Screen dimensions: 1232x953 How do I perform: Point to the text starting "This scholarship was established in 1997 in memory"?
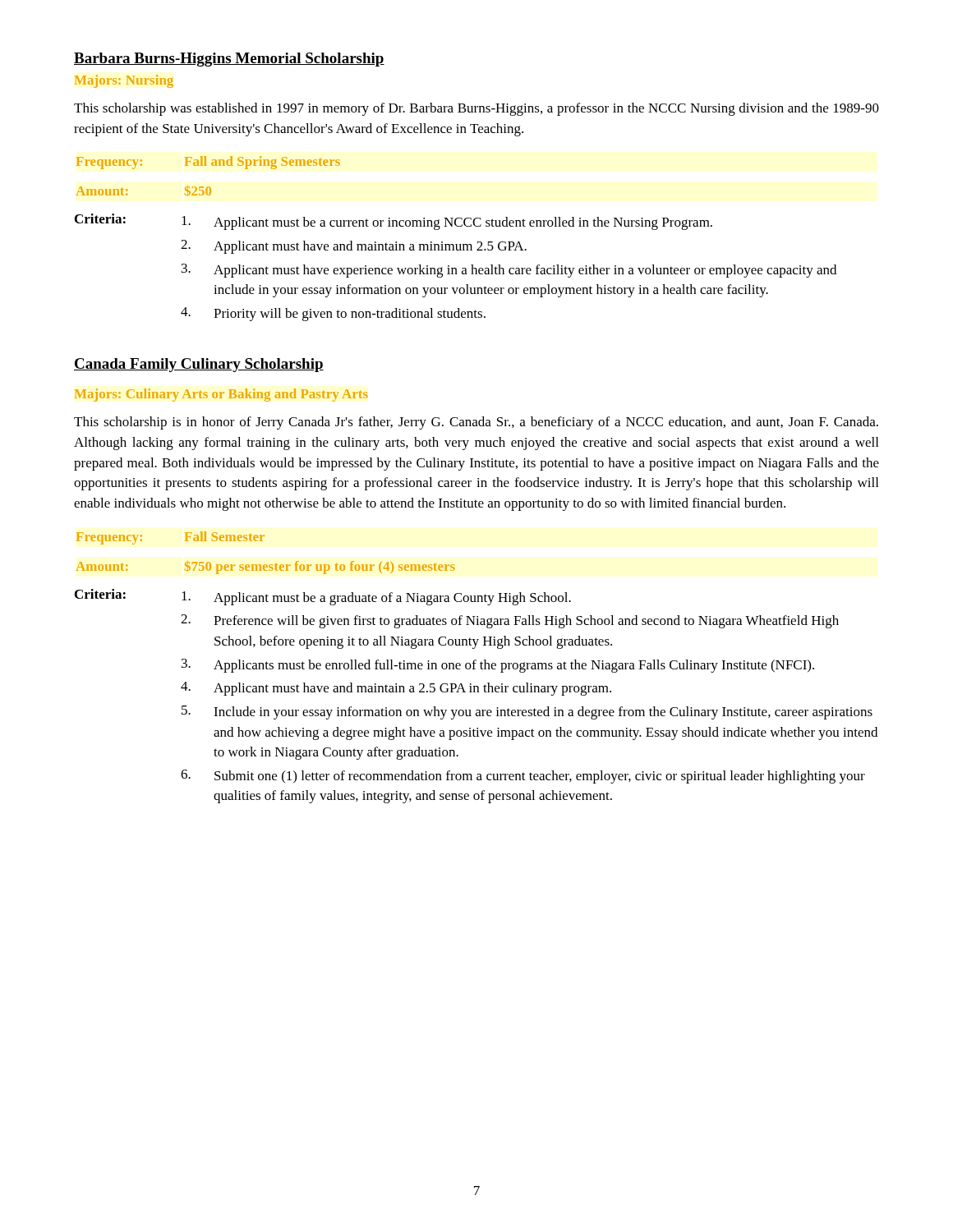(x=476, y=118)
